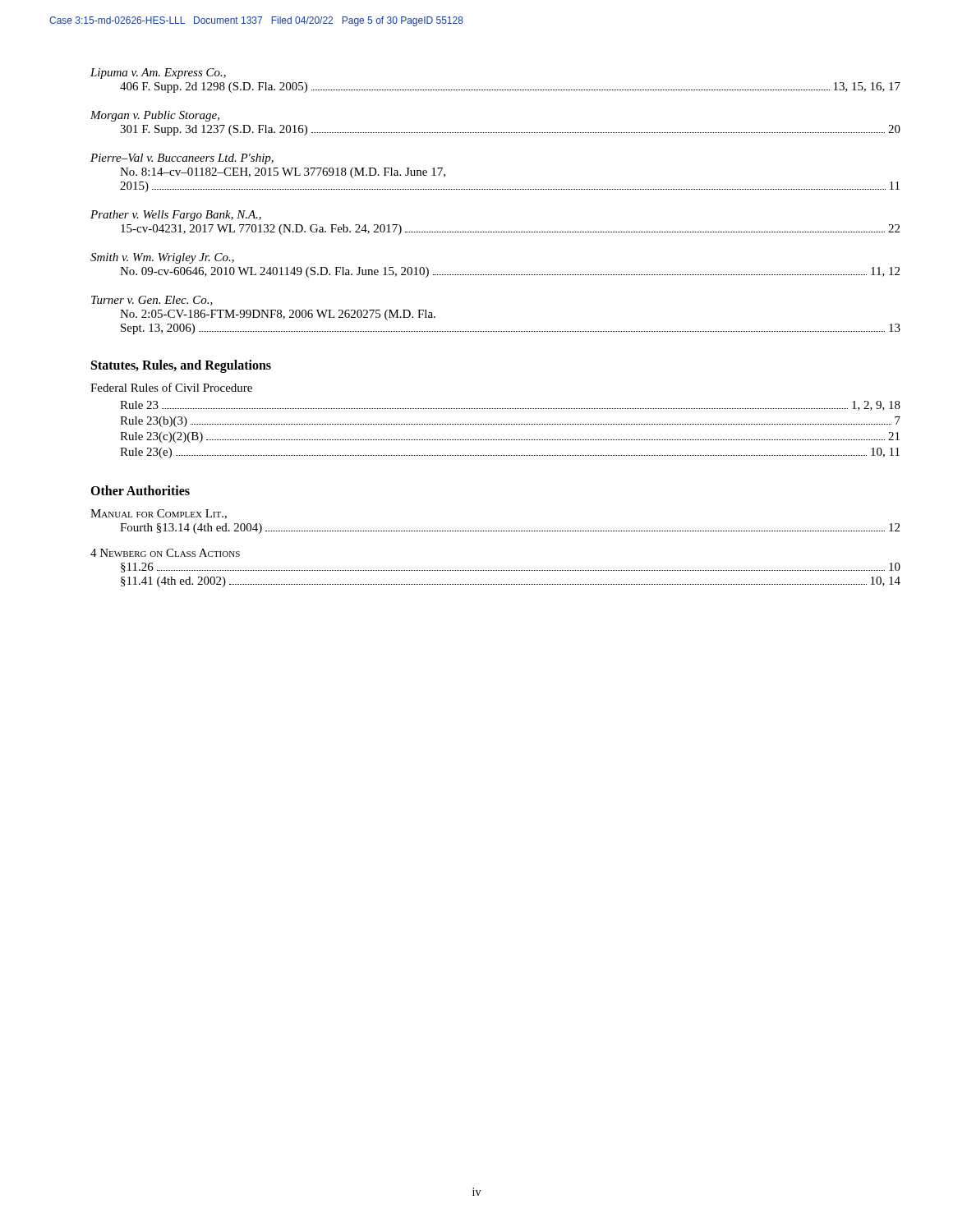
Task: Click on the list item that reads "Rule 23(c)(2)(B) 21"
Action: 510,437
